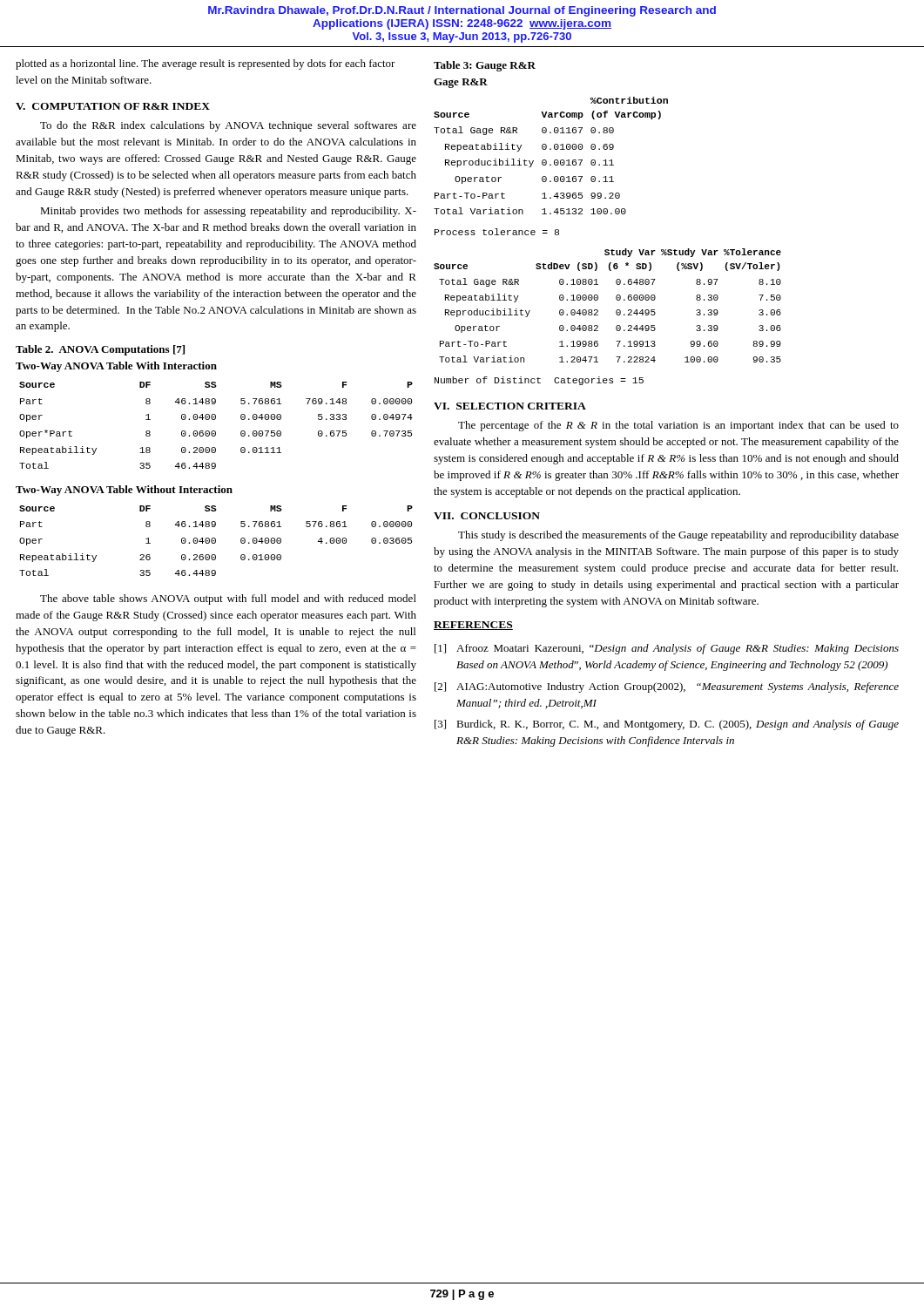Viewport: 924px width, 1307px height.
Task: Locate the table with the text "Study Var"
Action: pyautogui.click(x=666, y=307)
